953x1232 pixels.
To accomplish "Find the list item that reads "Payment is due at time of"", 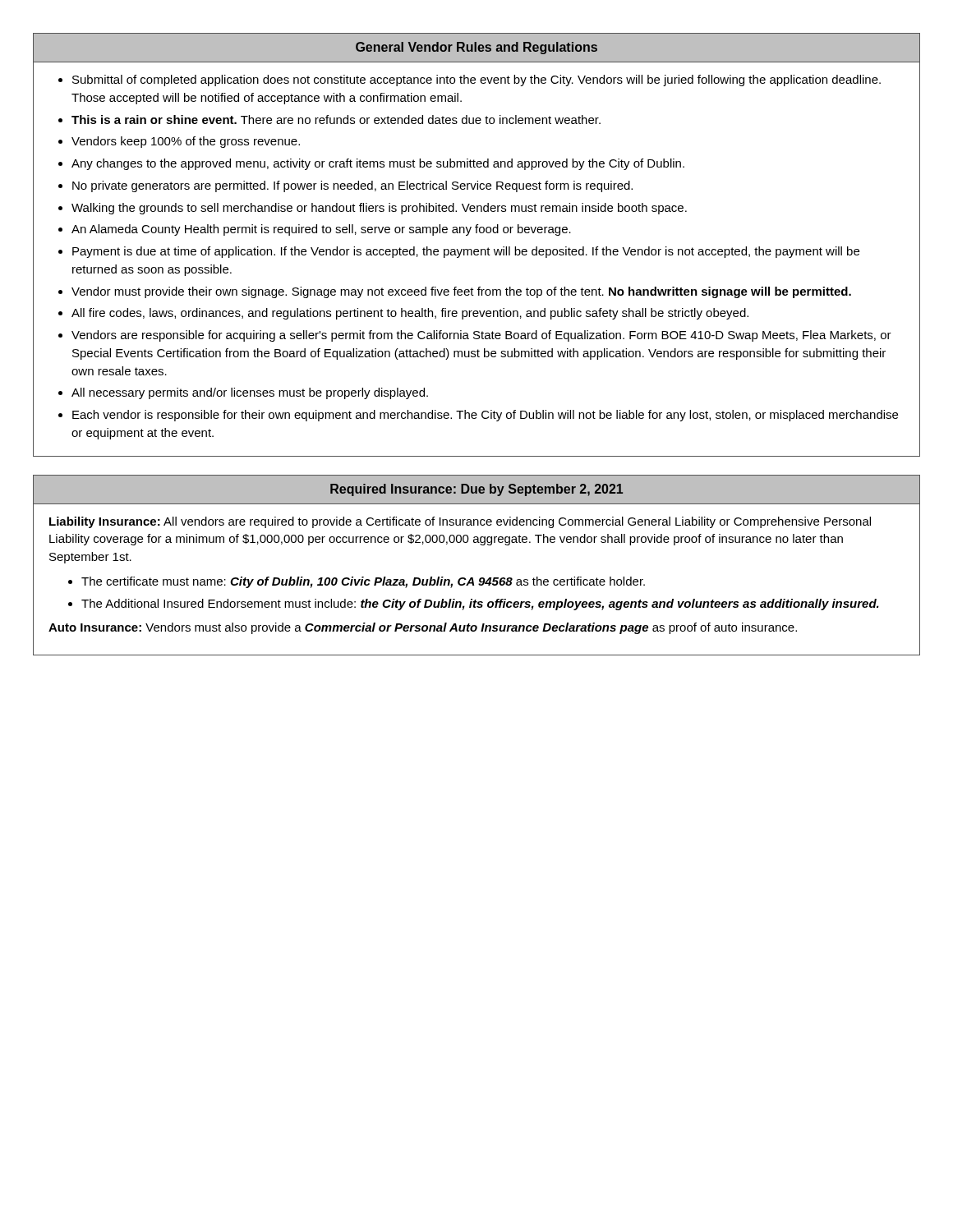I will tap(466, 260).
